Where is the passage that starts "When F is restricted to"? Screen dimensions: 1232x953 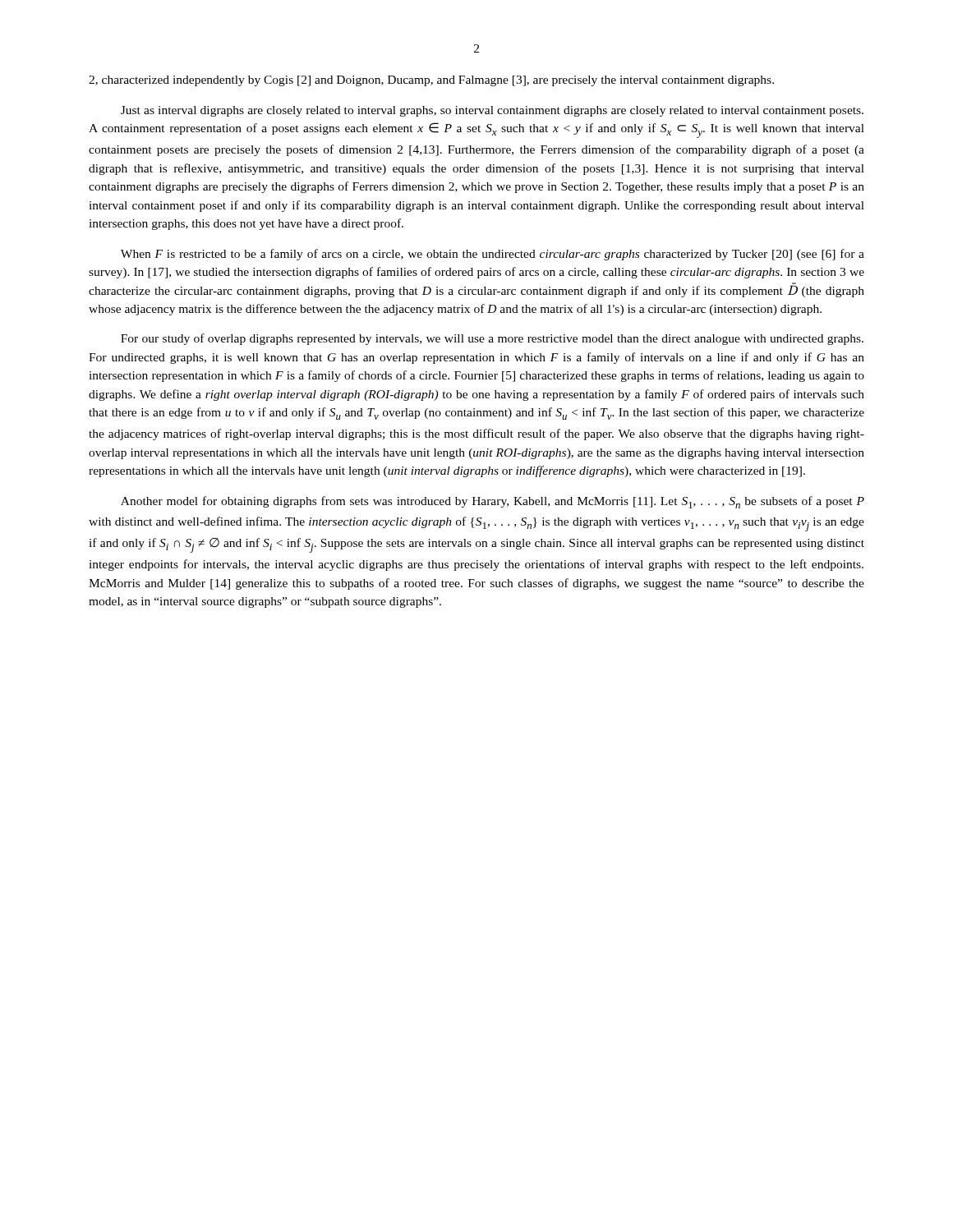point(476,281)
